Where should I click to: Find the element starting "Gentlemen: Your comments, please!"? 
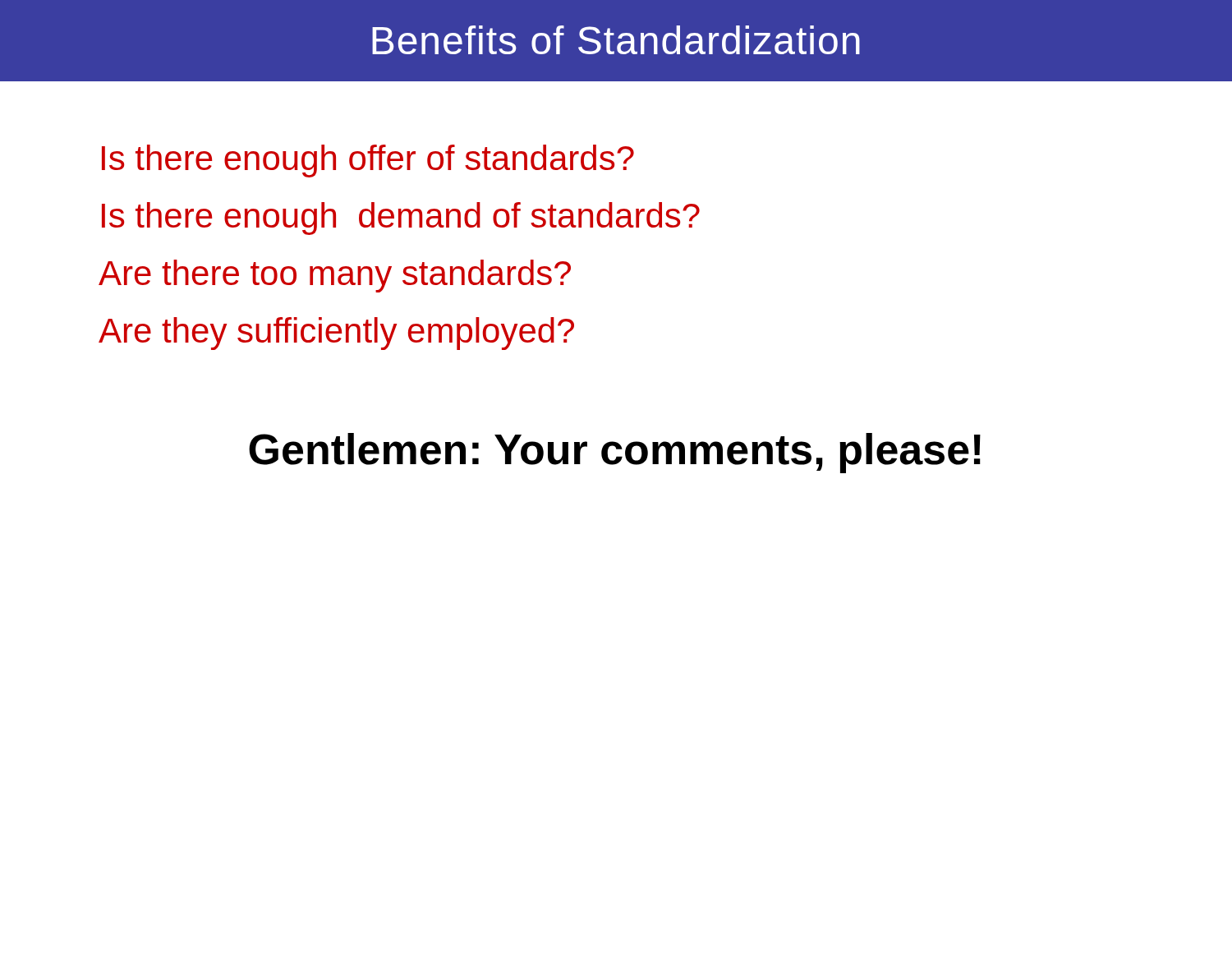point(616,449)
